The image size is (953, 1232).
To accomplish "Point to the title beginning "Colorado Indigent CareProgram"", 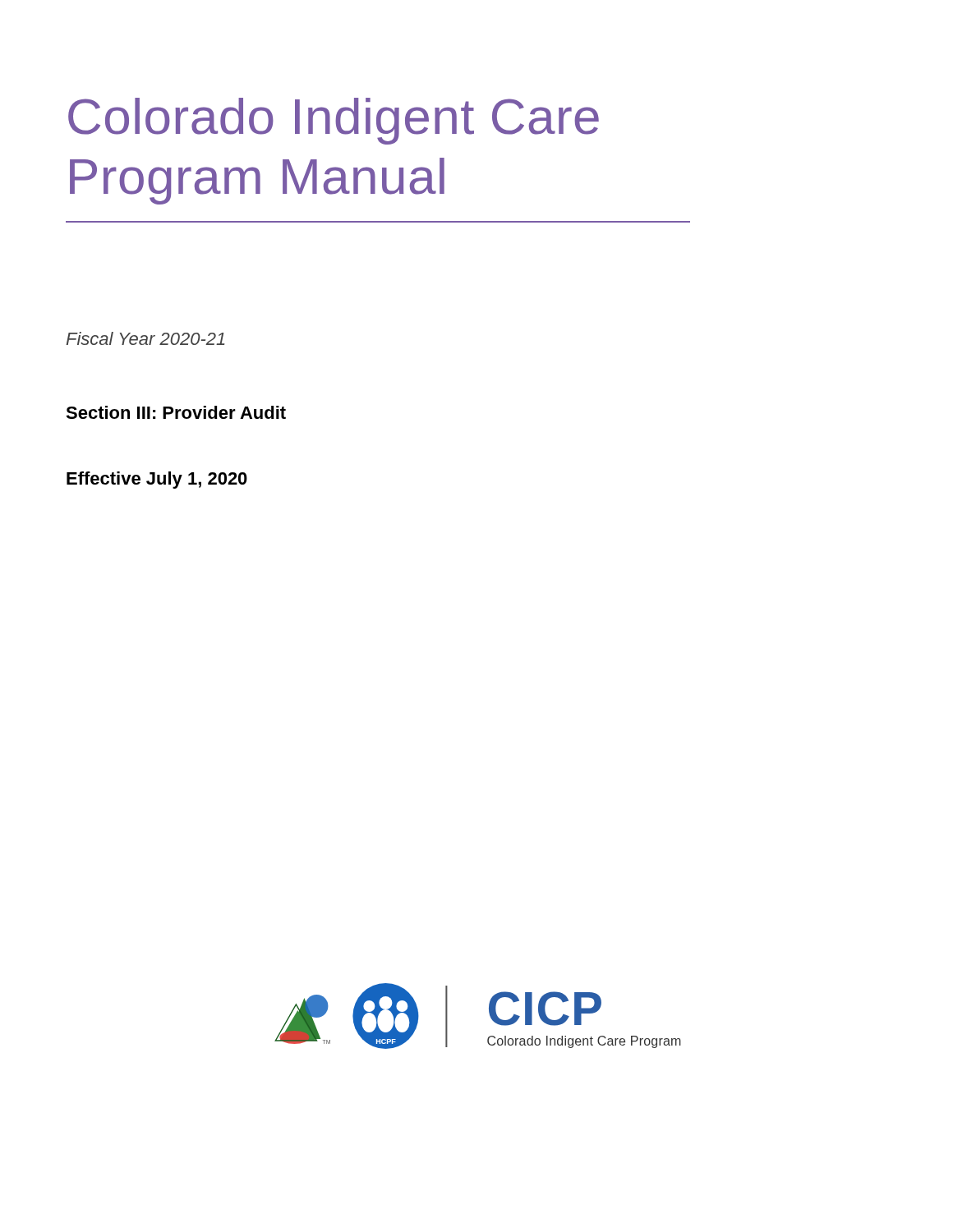I will point(386,155).
